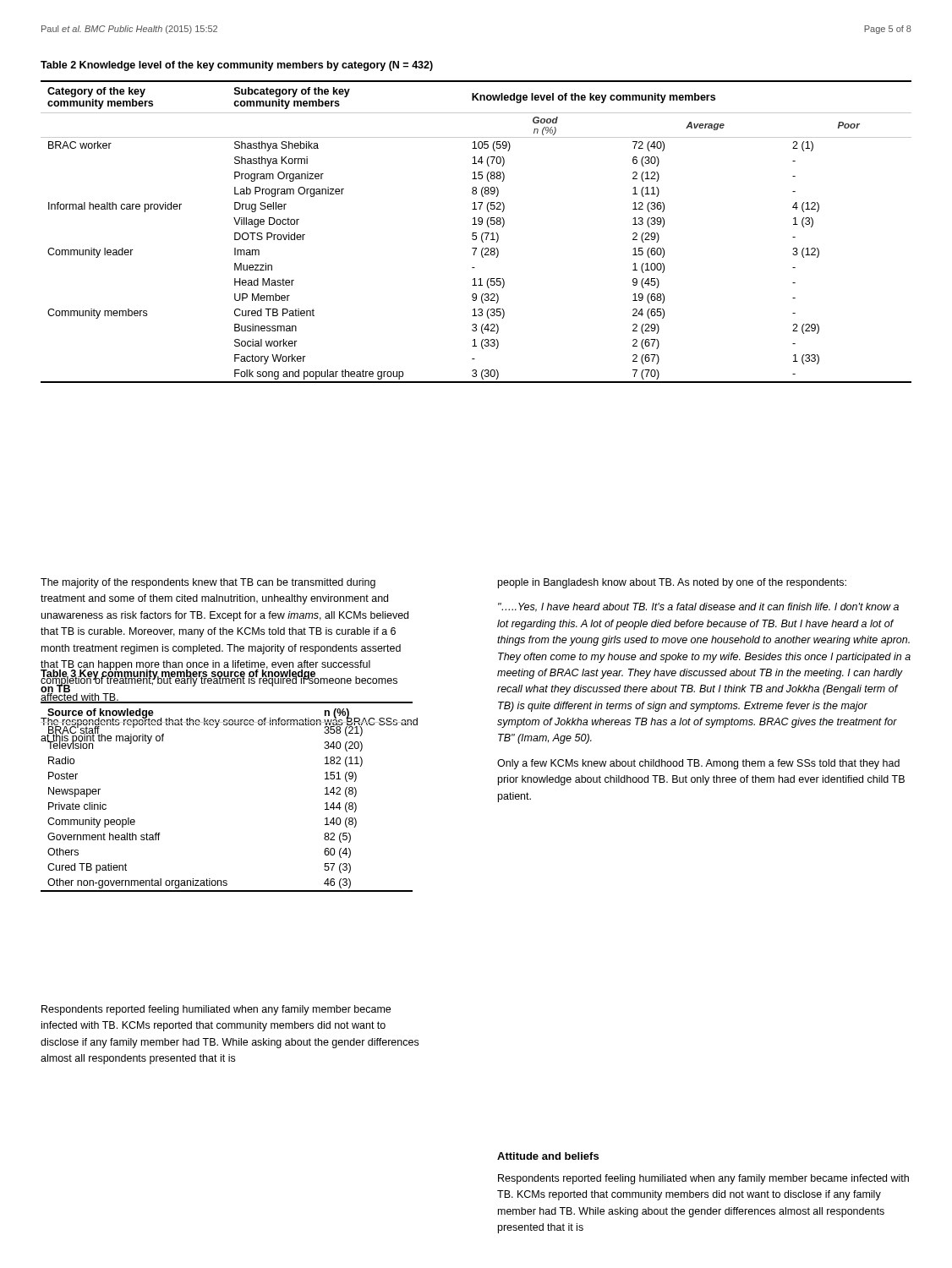Image resolution: width=952 pixels, height=1268 pixels.
Task: Point to the caption beginning "Table 3 Key"
Action: coord(178,674)
